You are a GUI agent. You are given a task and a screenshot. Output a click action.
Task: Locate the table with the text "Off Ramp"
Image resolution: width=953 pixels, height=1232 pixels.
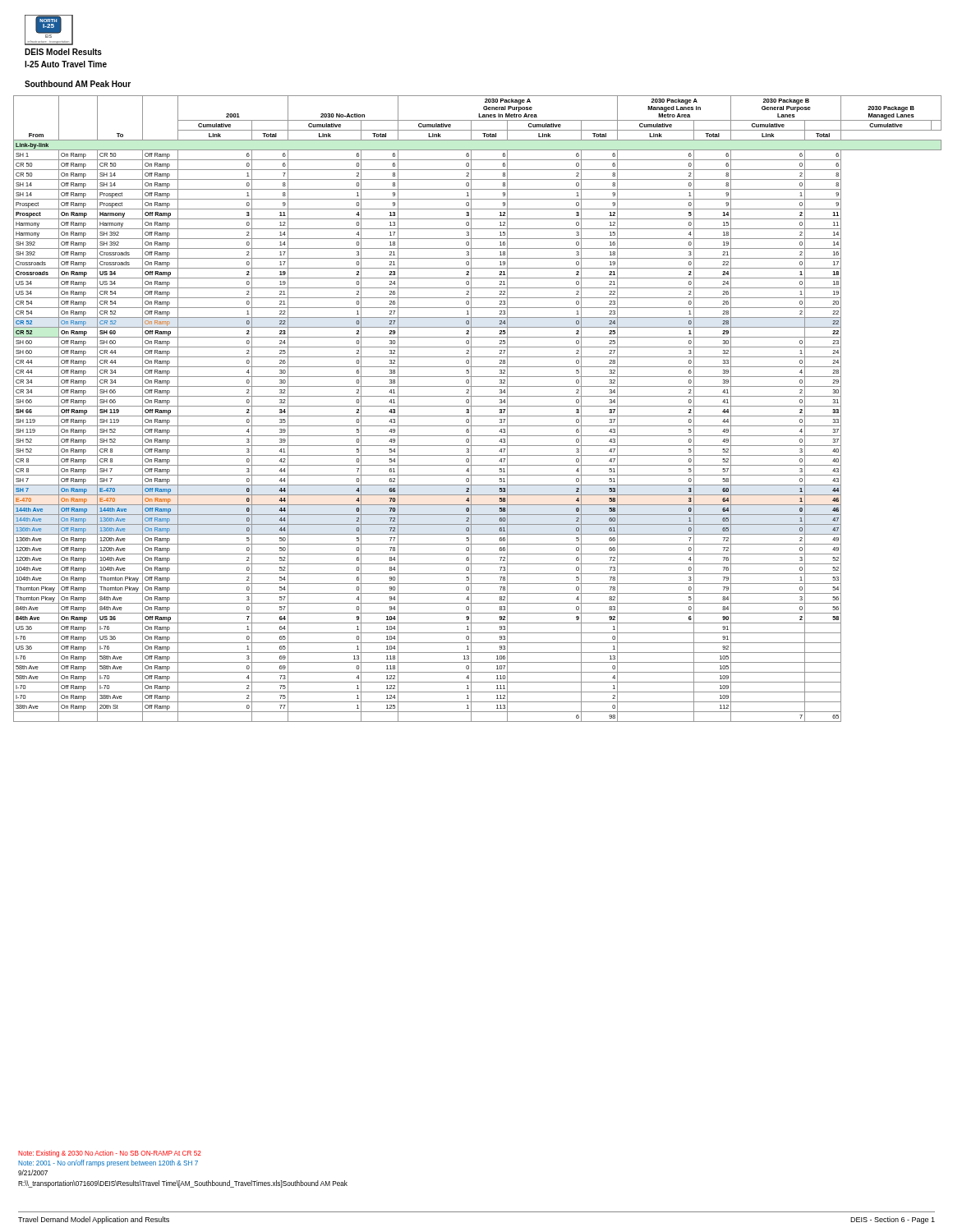coord(481,409)
